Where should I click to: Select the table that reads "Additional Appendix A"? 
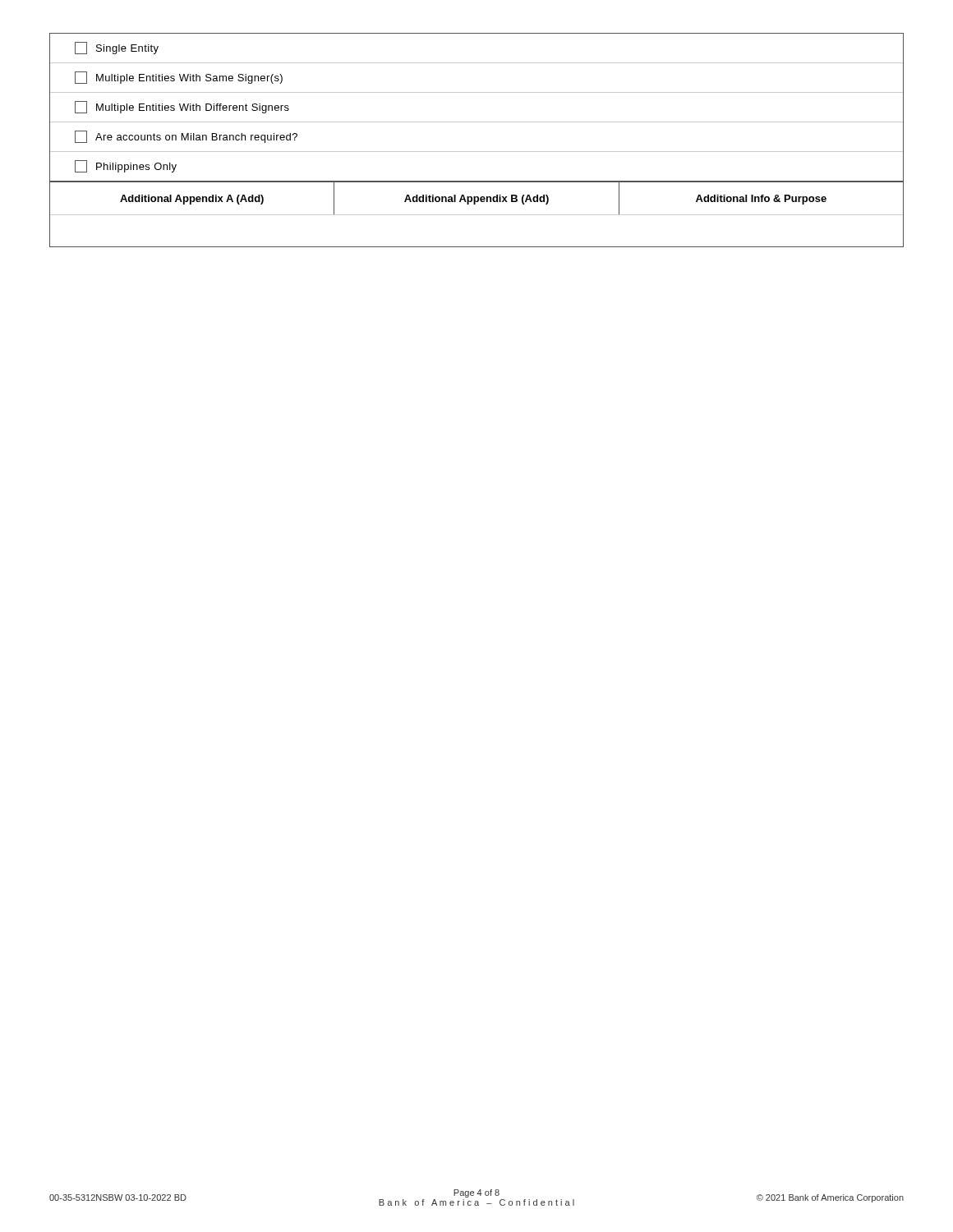click(x=476, y=198)
